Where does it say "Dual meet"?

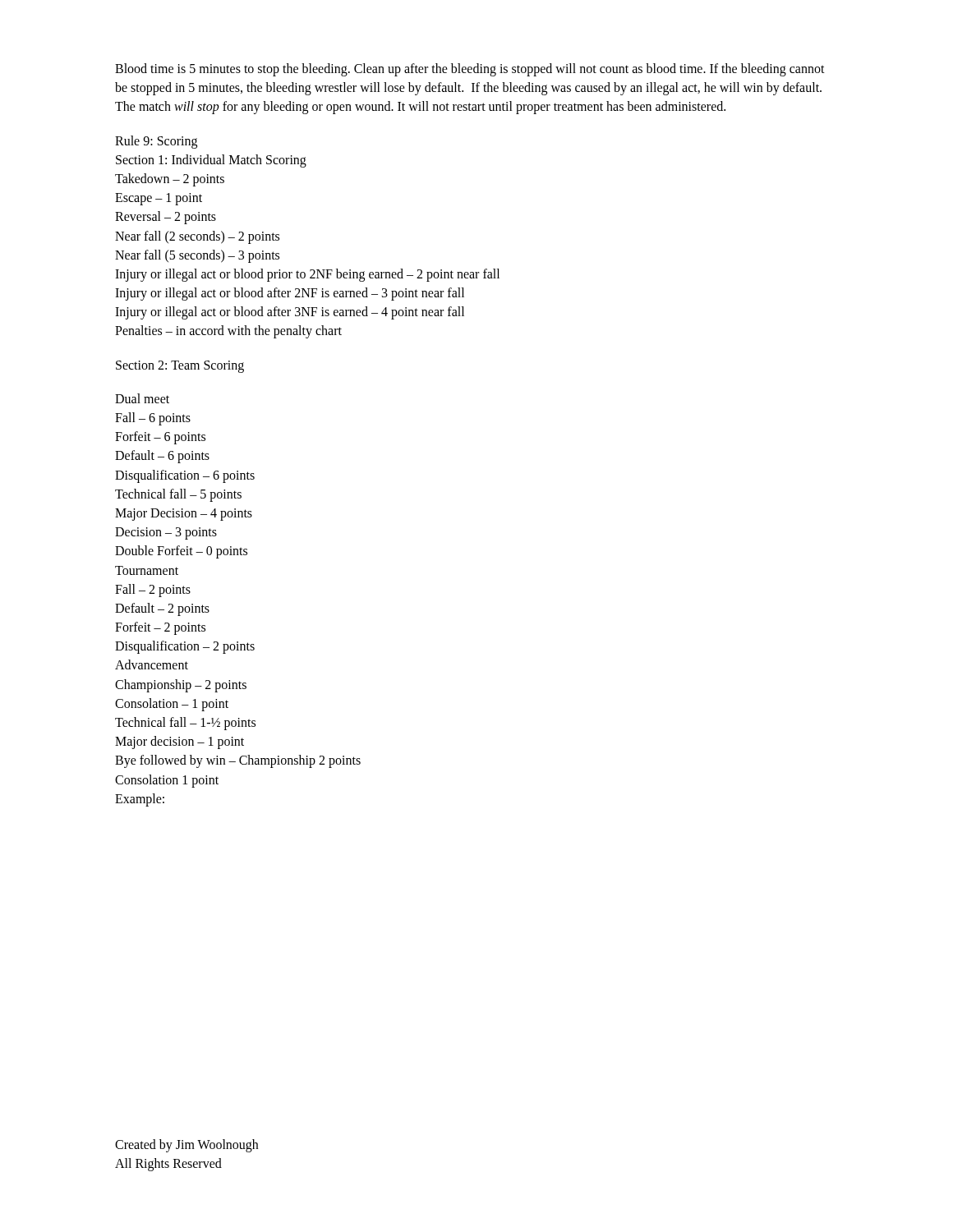(x=142, y=399)
